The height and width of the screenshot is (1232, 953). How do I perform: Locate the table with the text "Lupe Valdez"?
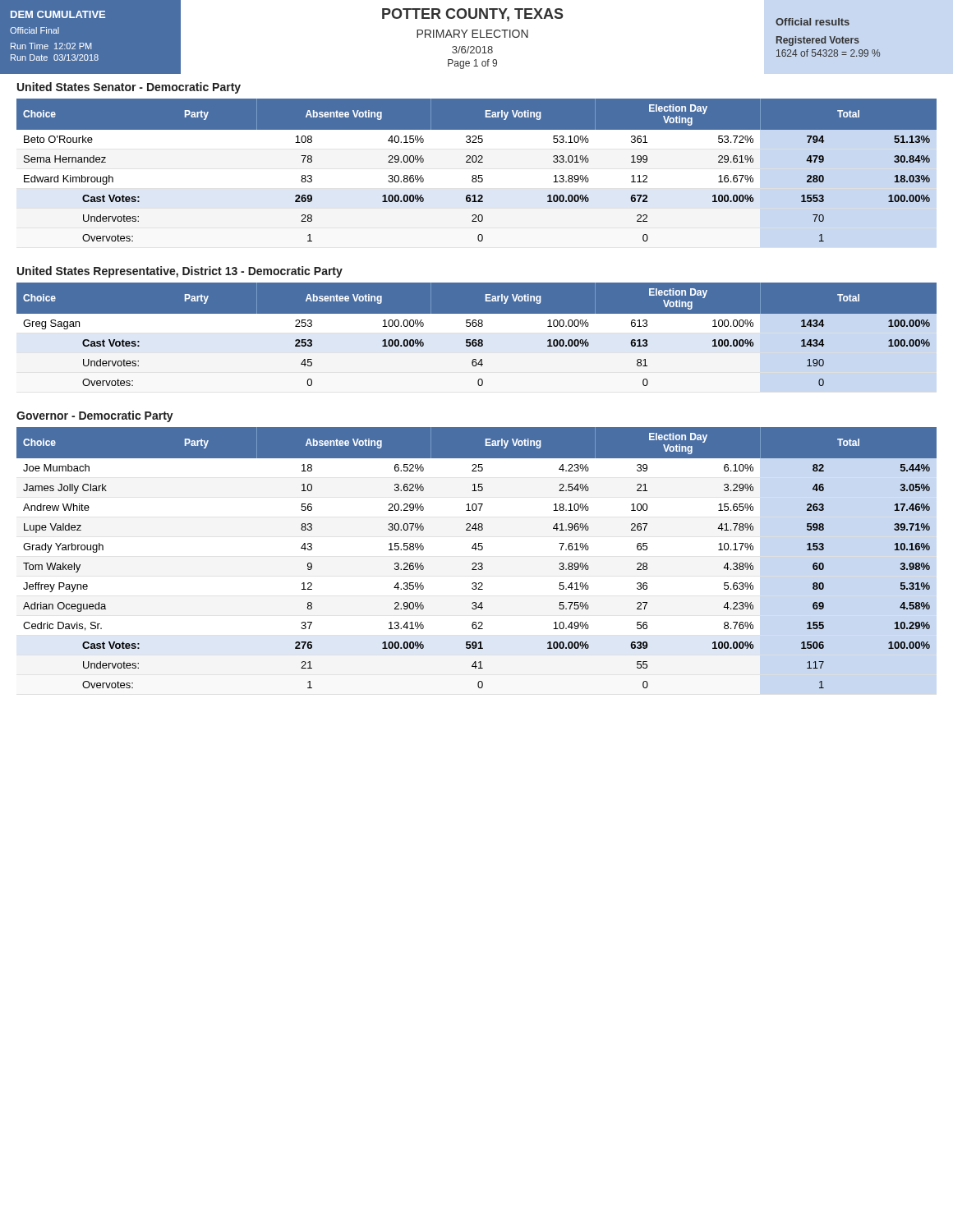coord(476,561)
